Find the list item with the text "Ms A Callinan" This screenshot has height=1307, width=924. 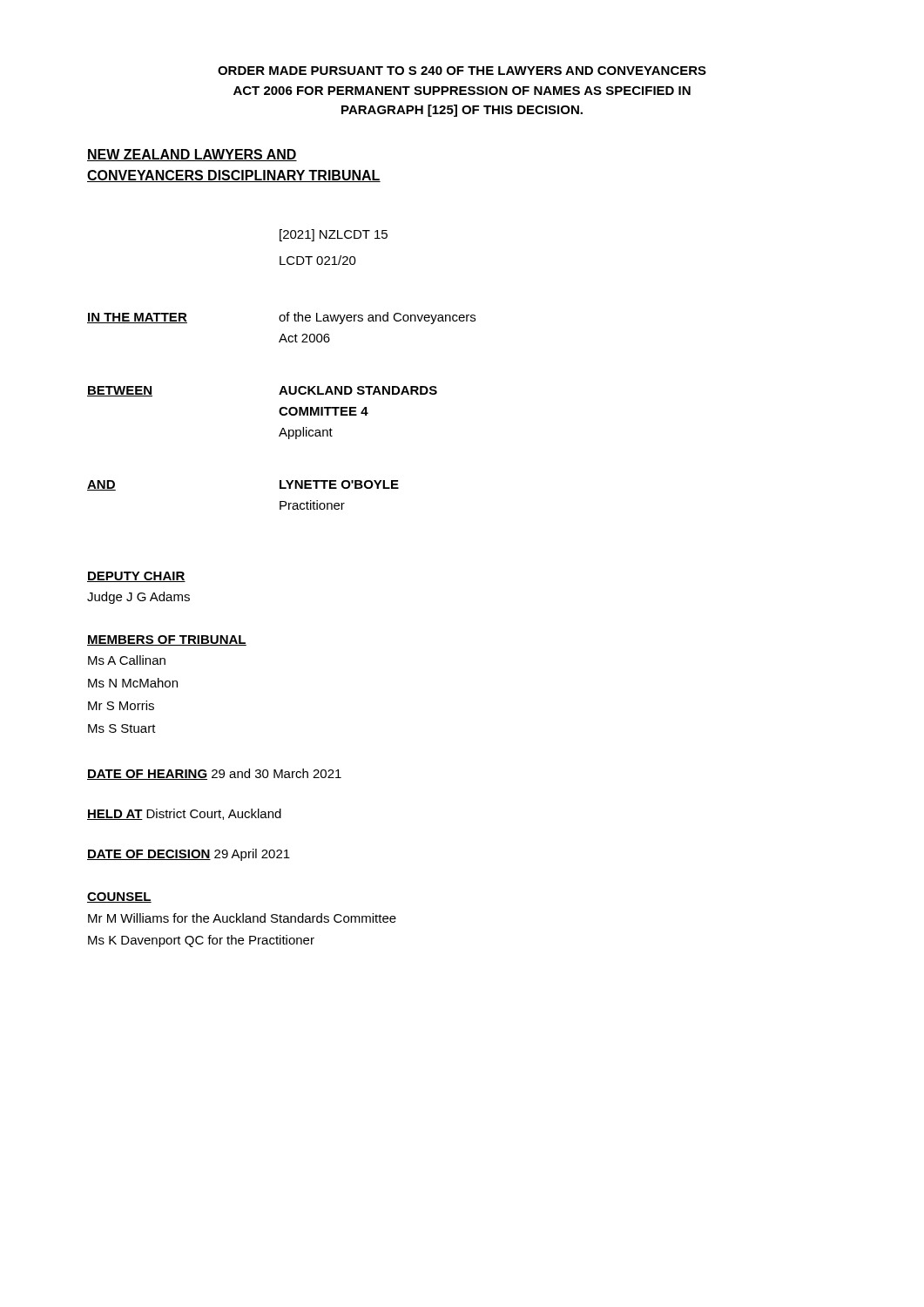(x=127, y=660)
